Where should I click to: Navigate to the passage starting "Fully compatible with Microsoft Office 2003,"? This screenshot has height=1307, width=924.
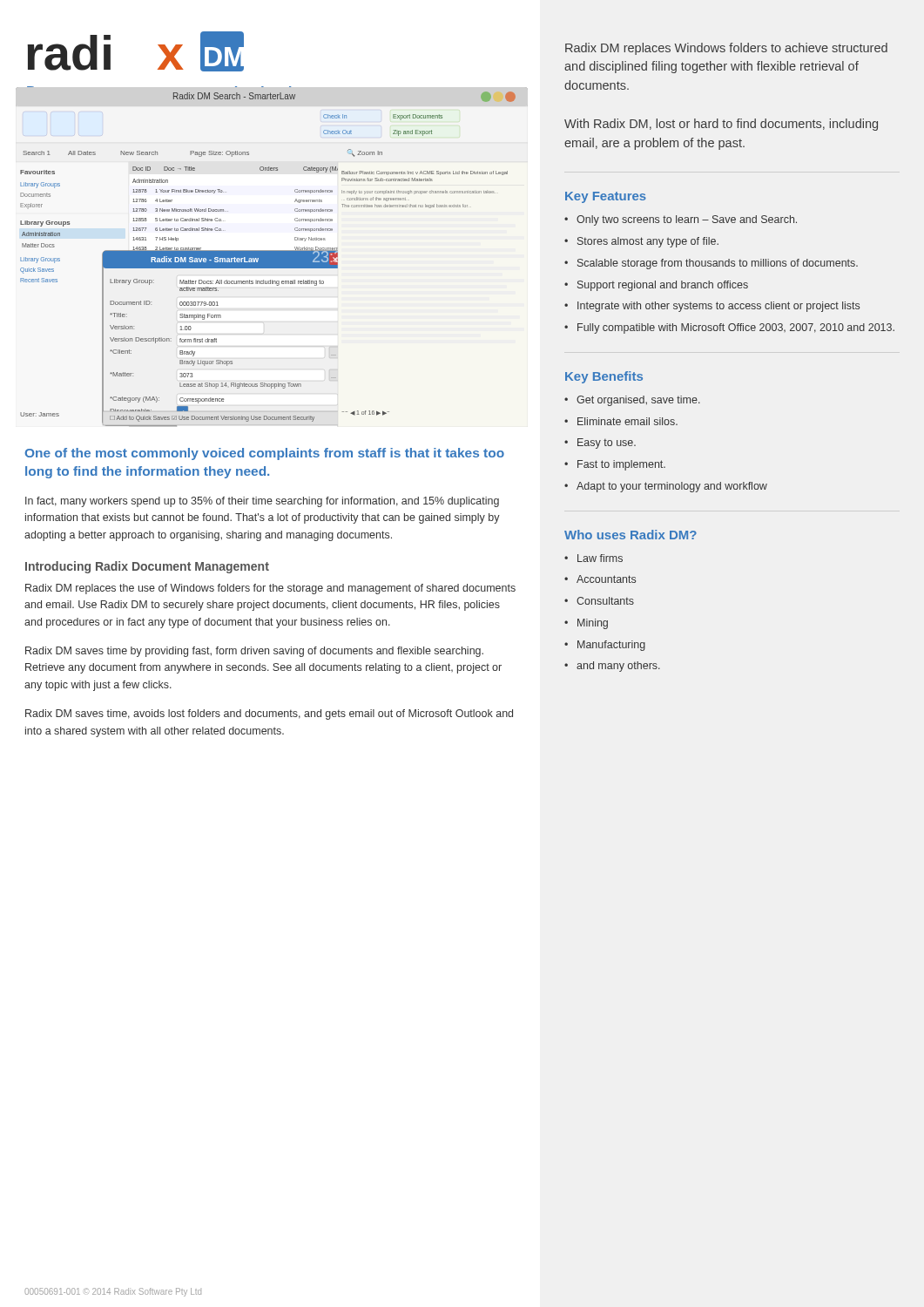point(736,328)
